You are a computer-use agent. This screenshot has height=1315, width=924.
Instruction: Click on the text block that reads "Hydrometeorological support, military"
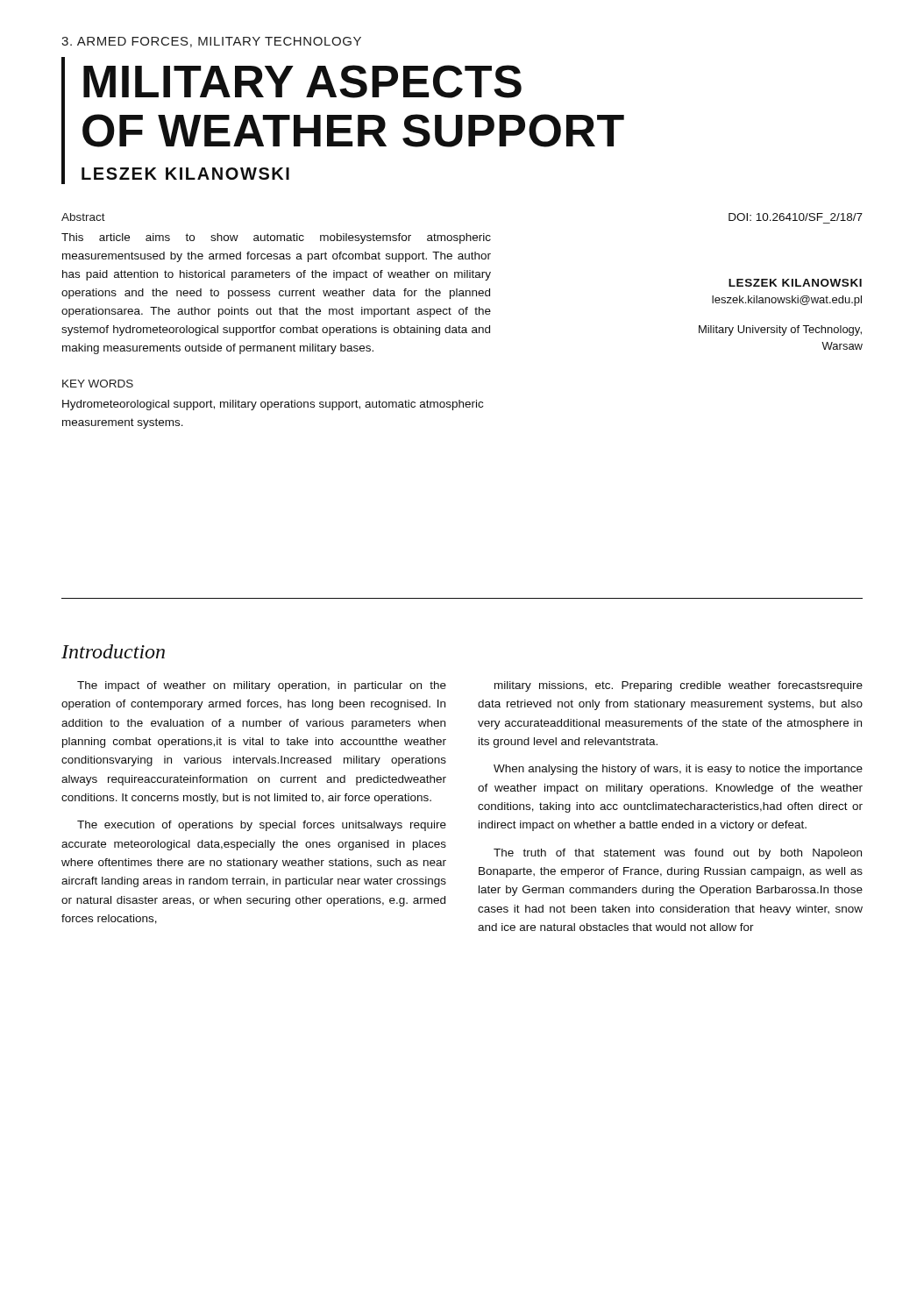pyautogui.click(x=273, y=413)
